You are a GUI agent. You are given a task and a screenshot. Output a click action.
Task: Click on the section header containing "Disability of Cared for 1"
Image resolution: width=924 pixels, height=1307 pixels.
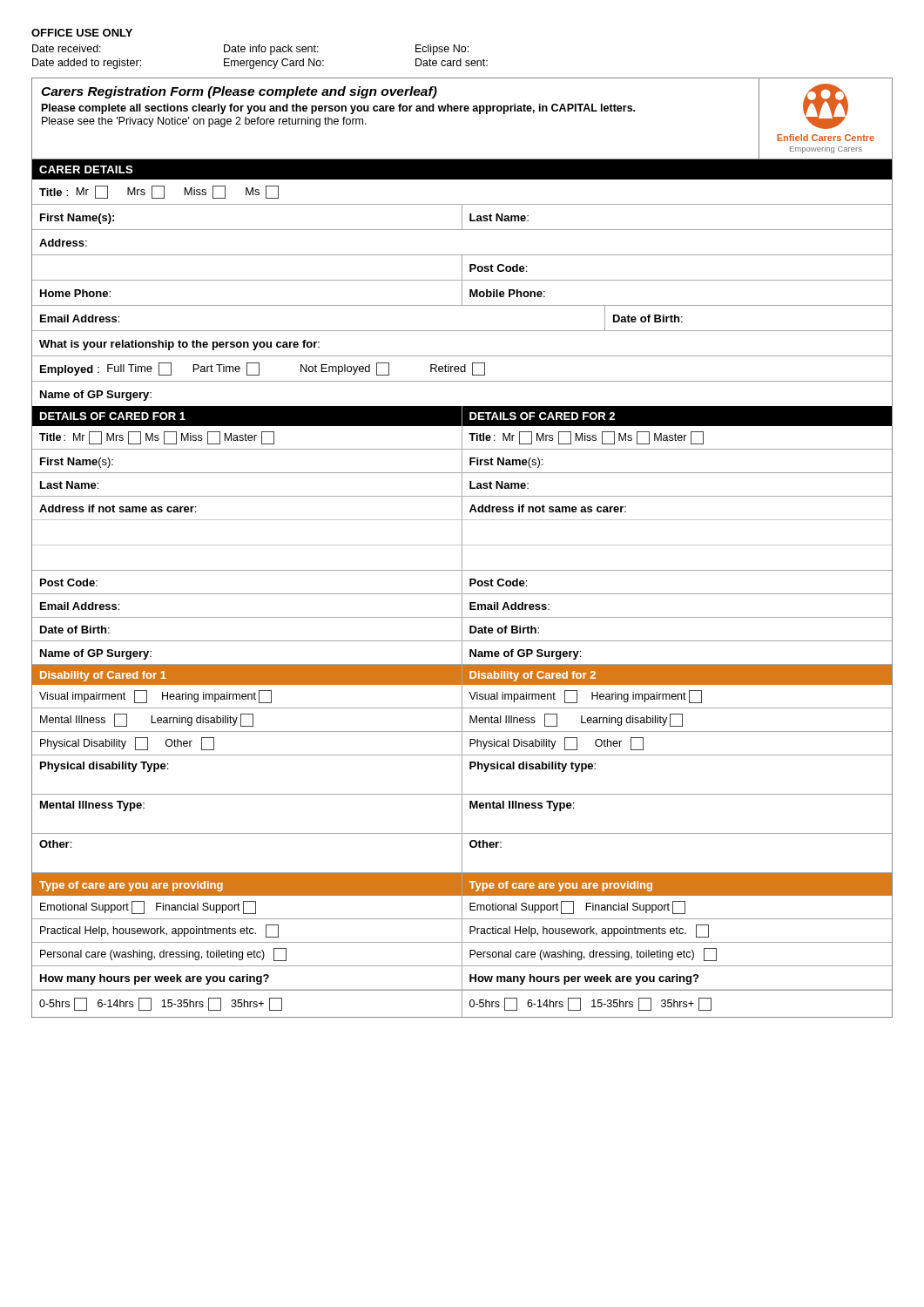point(103,675)
